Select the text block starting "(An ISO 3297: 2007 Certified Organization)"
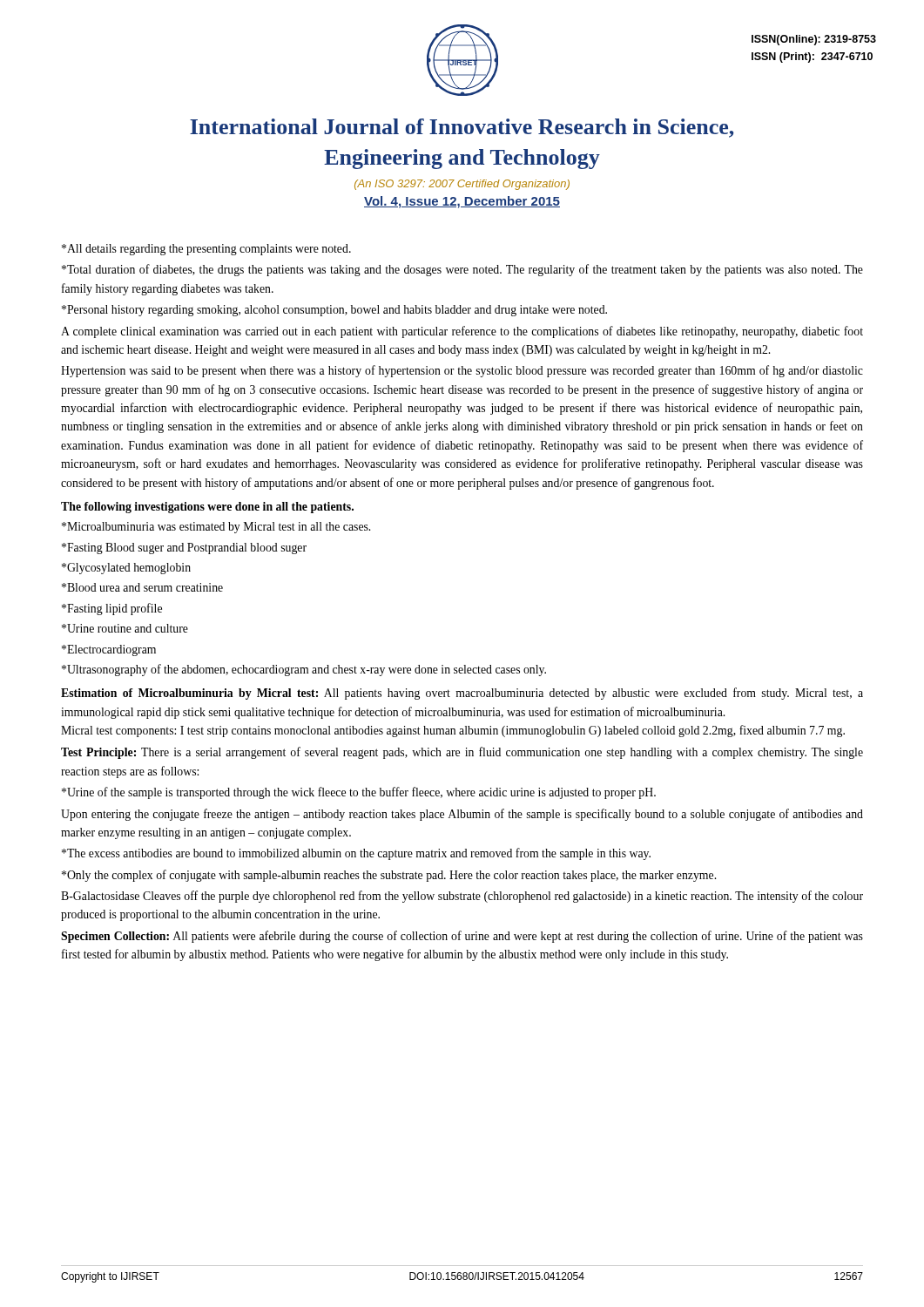This screenshot has height=1307, width=924. (x=462, y=183)
